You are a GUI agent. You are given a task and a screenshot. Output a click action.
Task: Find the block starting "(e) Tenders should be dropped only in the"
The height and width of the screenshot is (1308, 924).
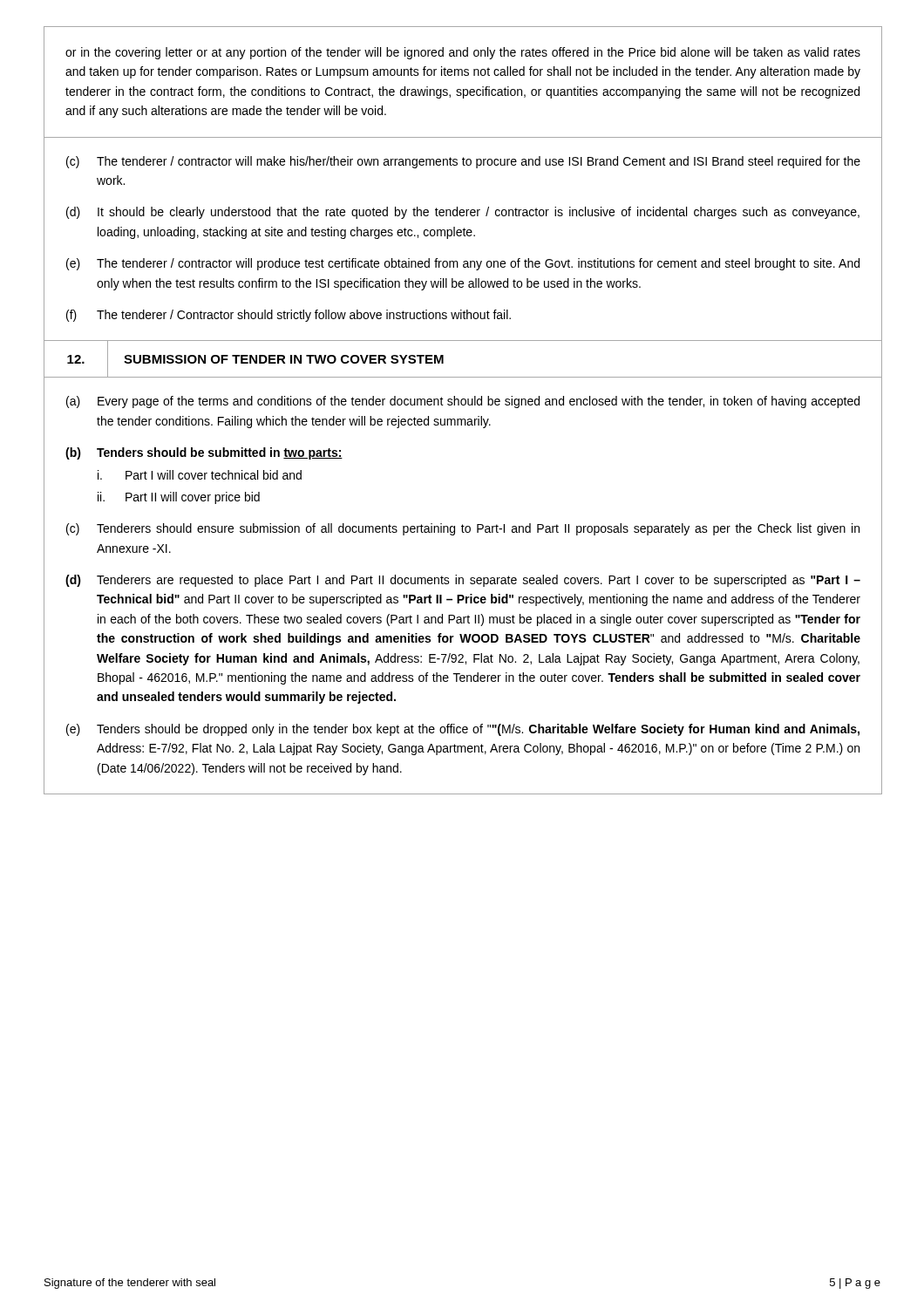(x=463, y=748)
